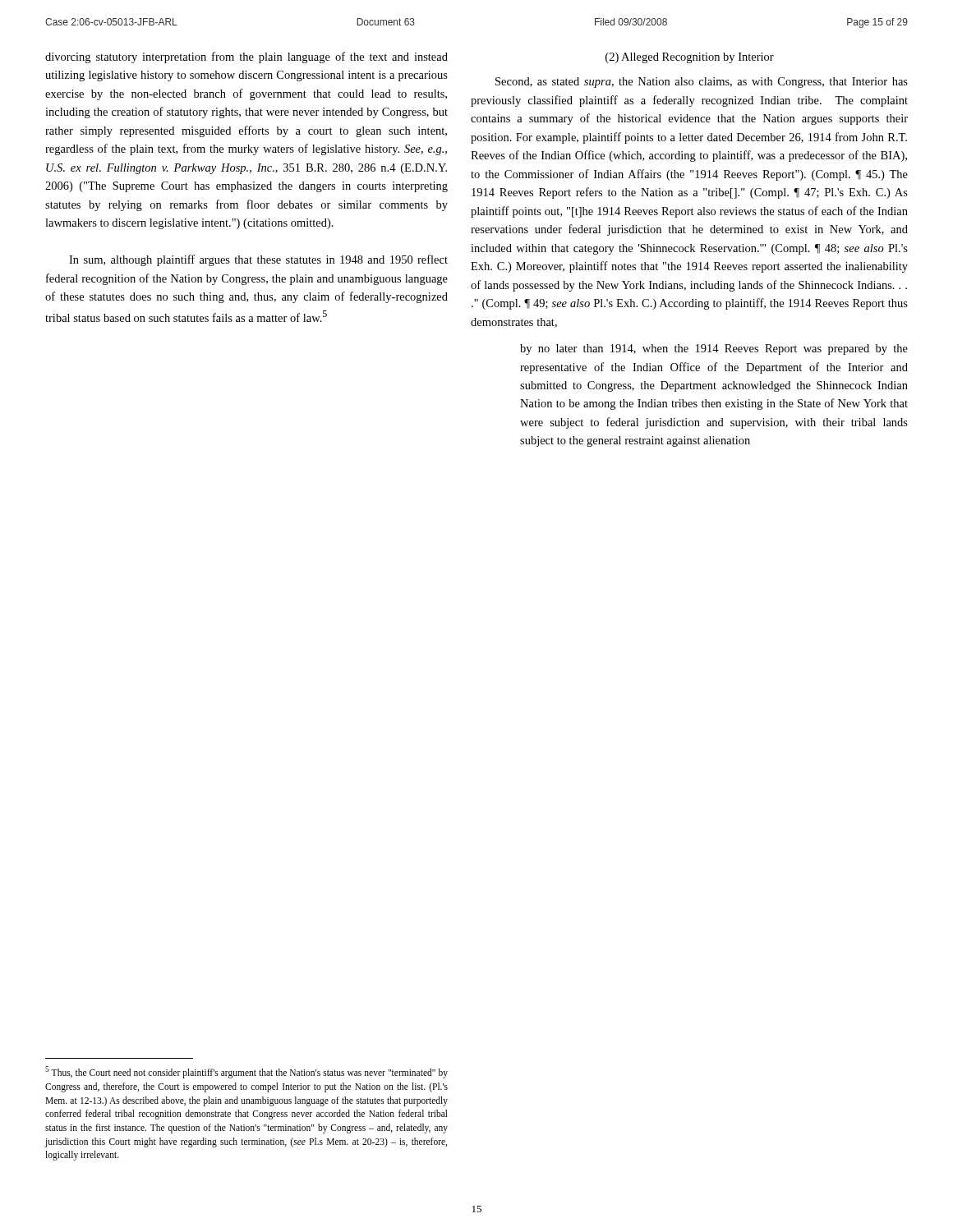Locate the text block with the text "by no later"
Screen dimensions: 1232x953
[x=714, y=395]
